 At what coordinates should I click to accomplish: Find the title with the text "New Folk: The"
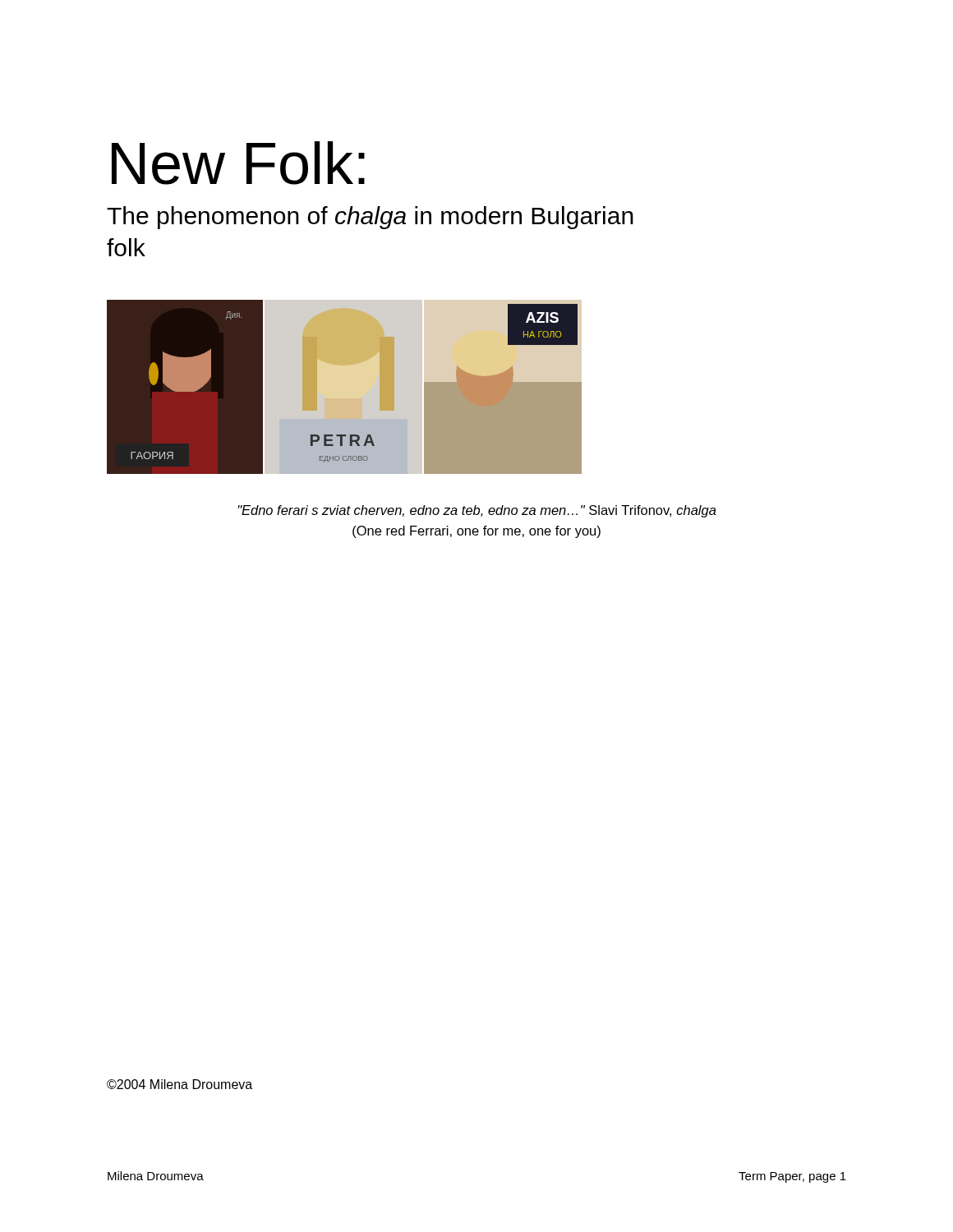click(476, 198)
